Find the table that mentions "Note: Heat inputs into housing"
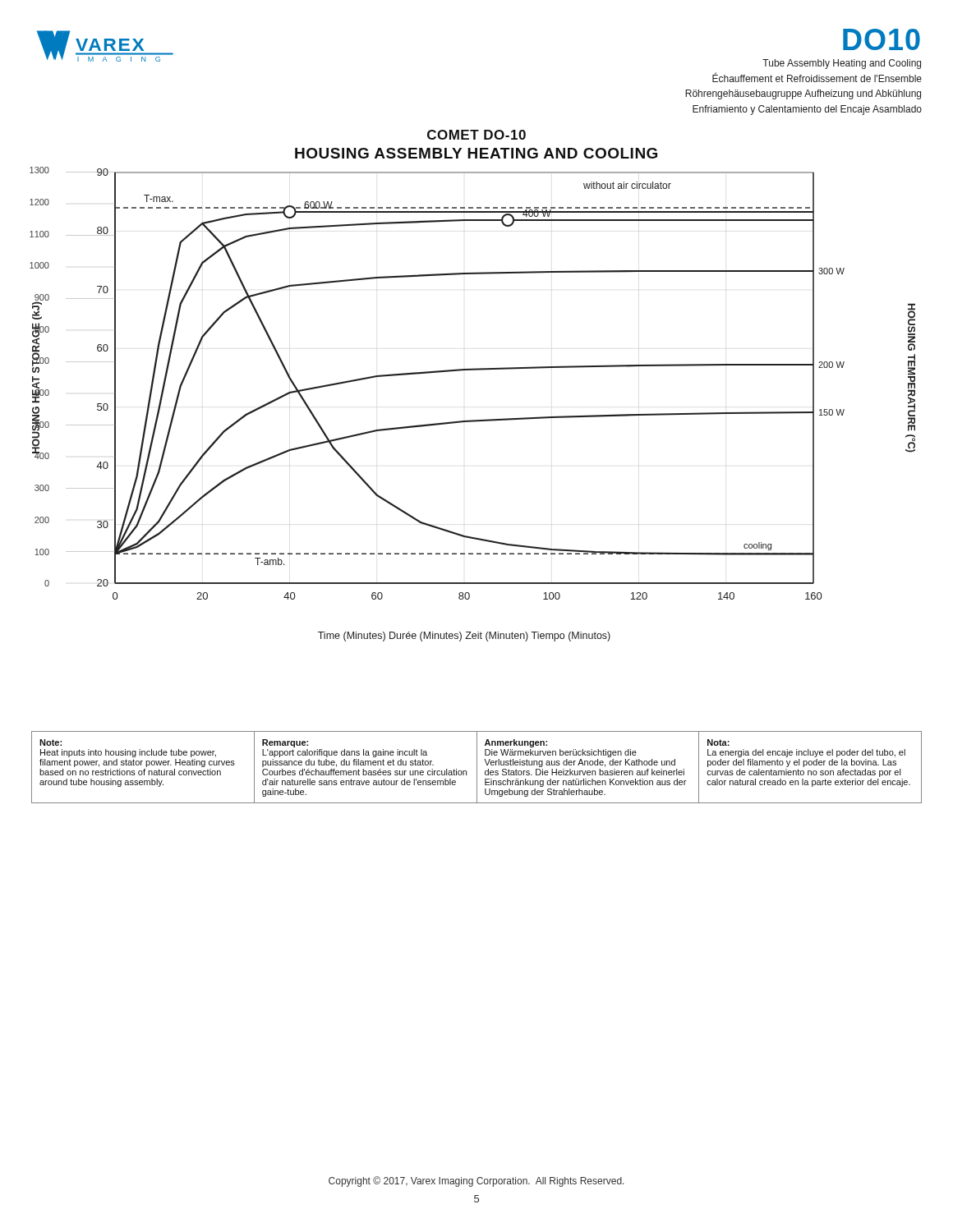The width and height of the screenshot is (953, 1232). [476, 767]
